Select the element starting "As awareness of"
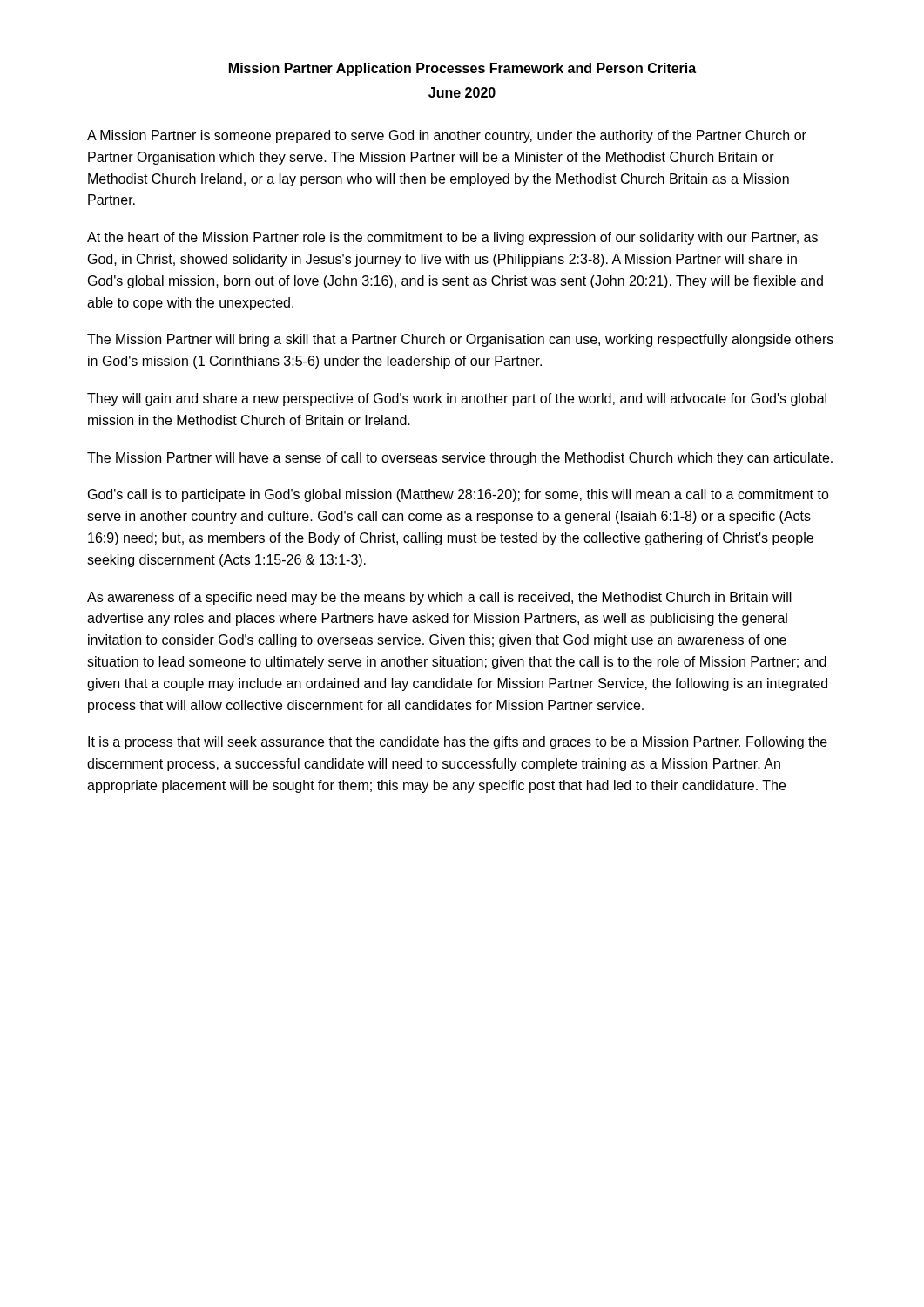The width and height of the screenshot is (924, 1307). point(462,652)
